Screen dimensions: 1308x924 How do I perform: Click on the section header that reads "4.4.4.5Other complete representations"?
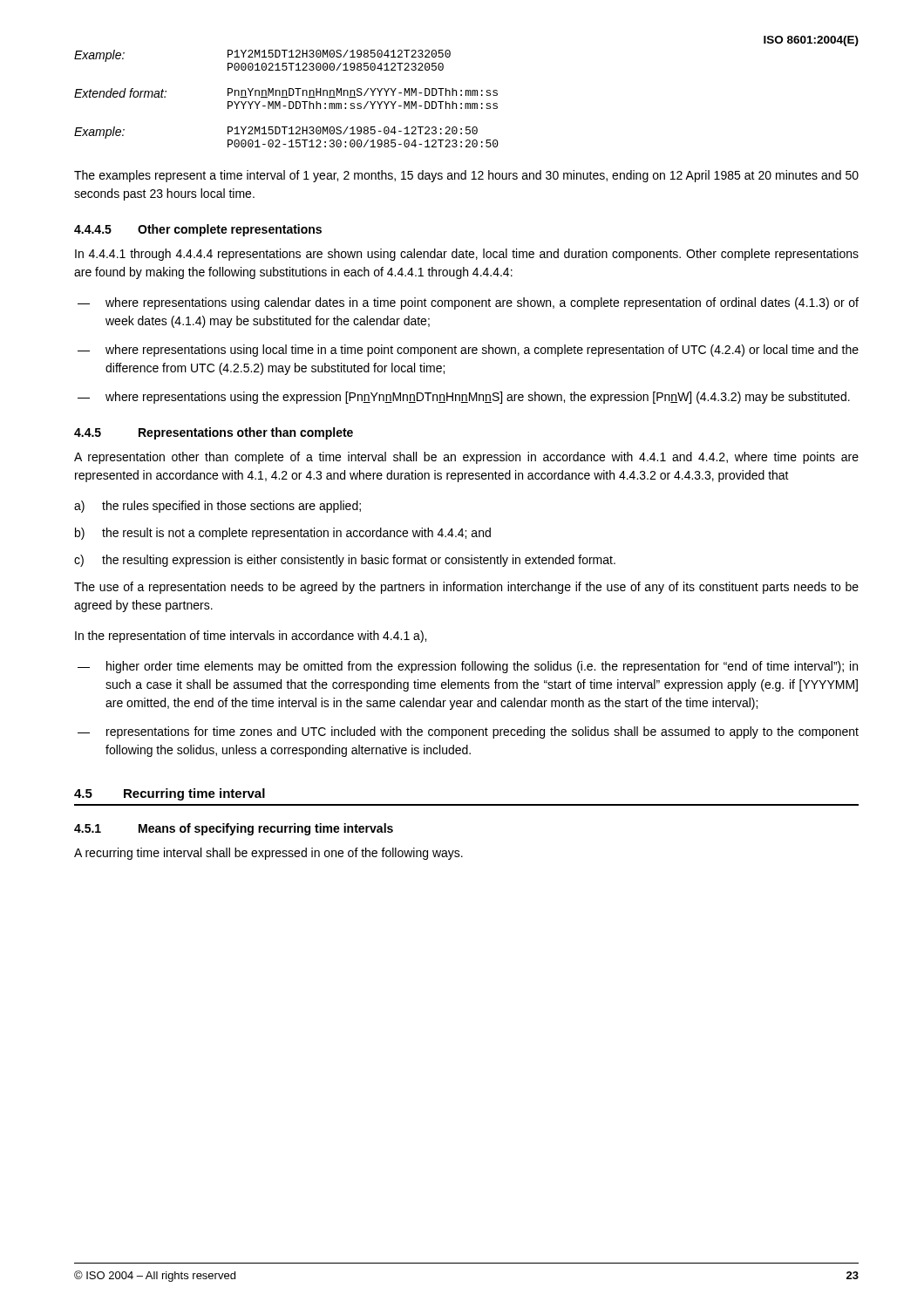198,229
